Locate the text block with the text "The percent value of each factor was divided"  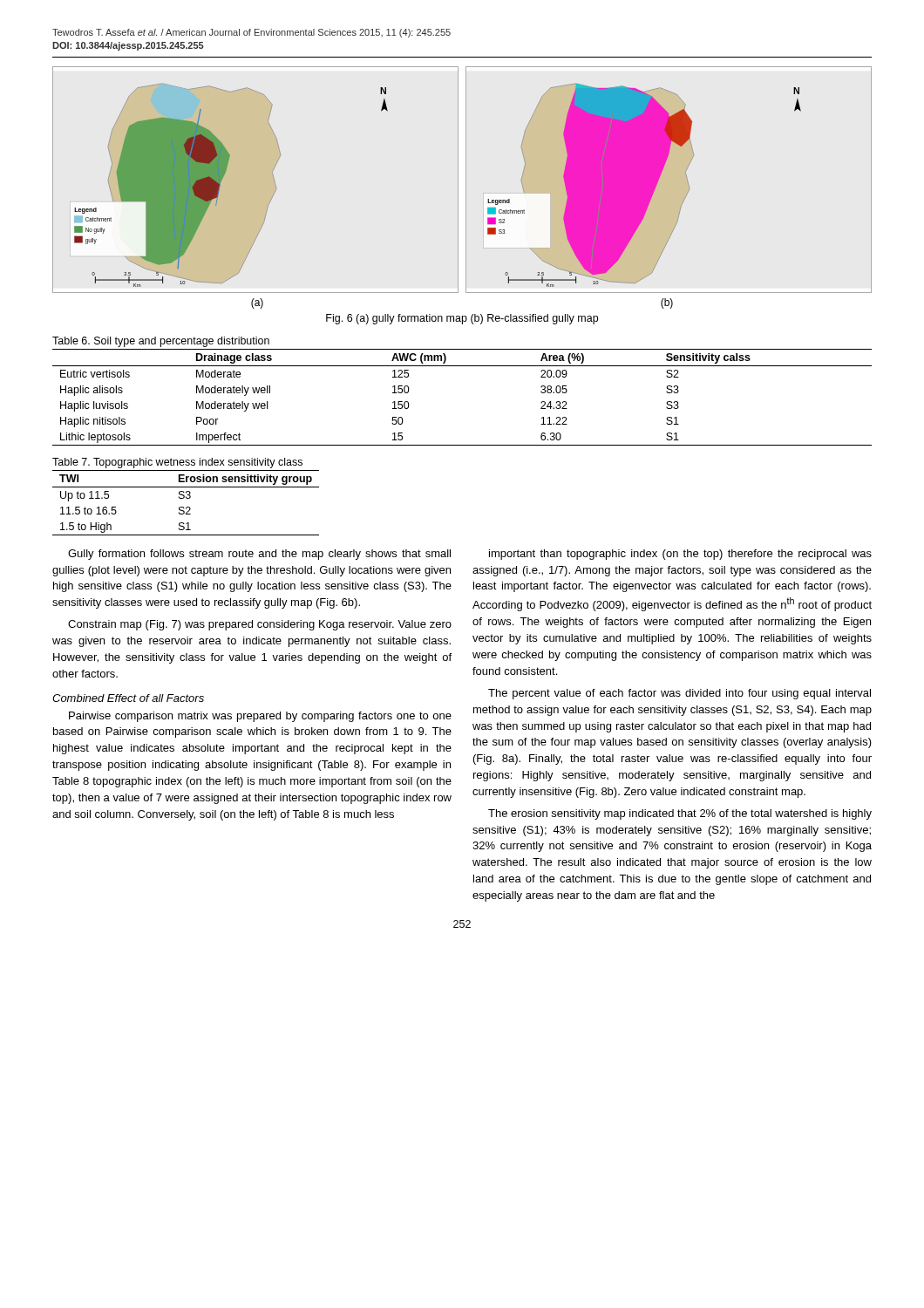tap(672, 742)
